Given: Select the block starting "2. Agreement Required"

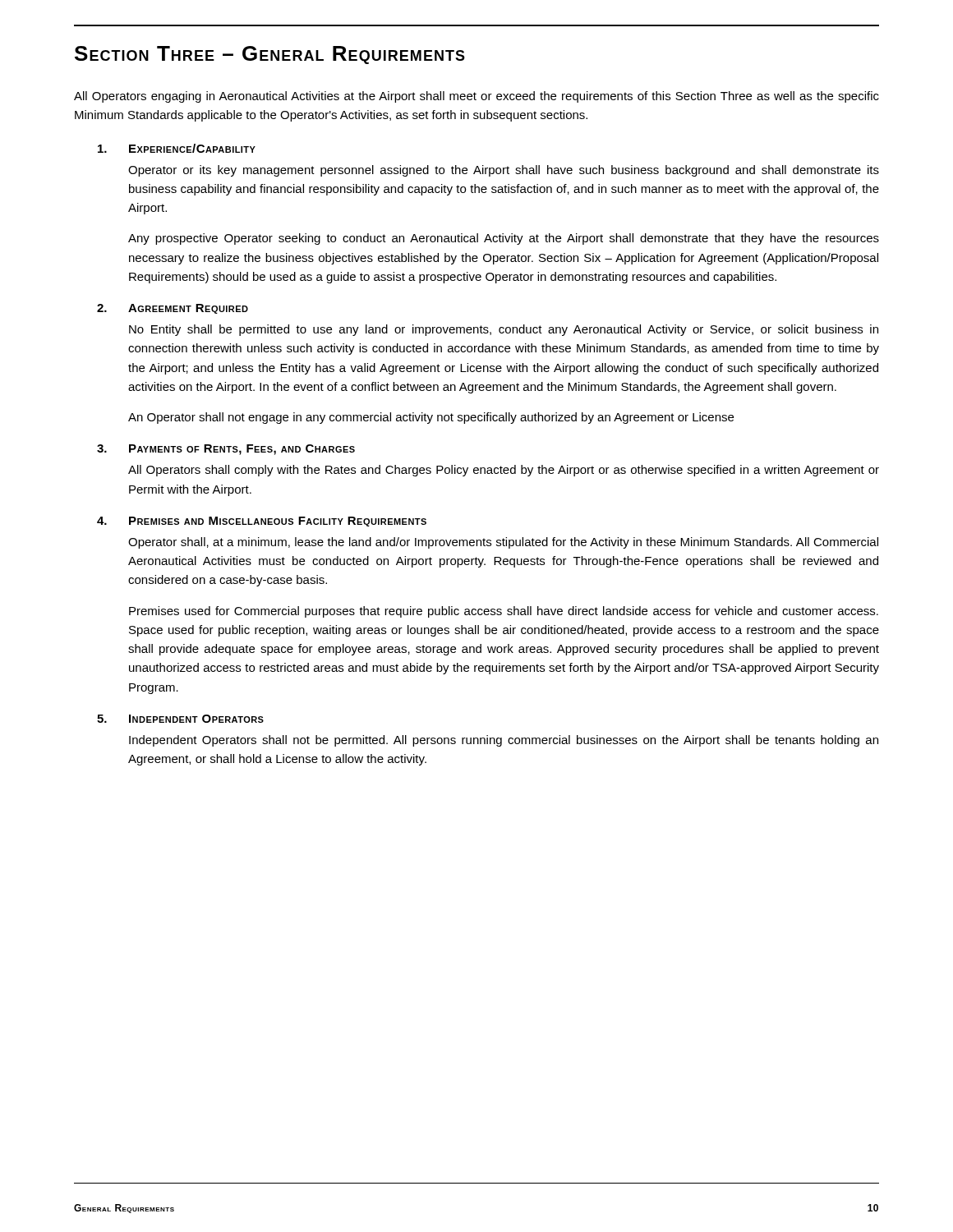Looking at the screenshot, I should pos(173,308).
